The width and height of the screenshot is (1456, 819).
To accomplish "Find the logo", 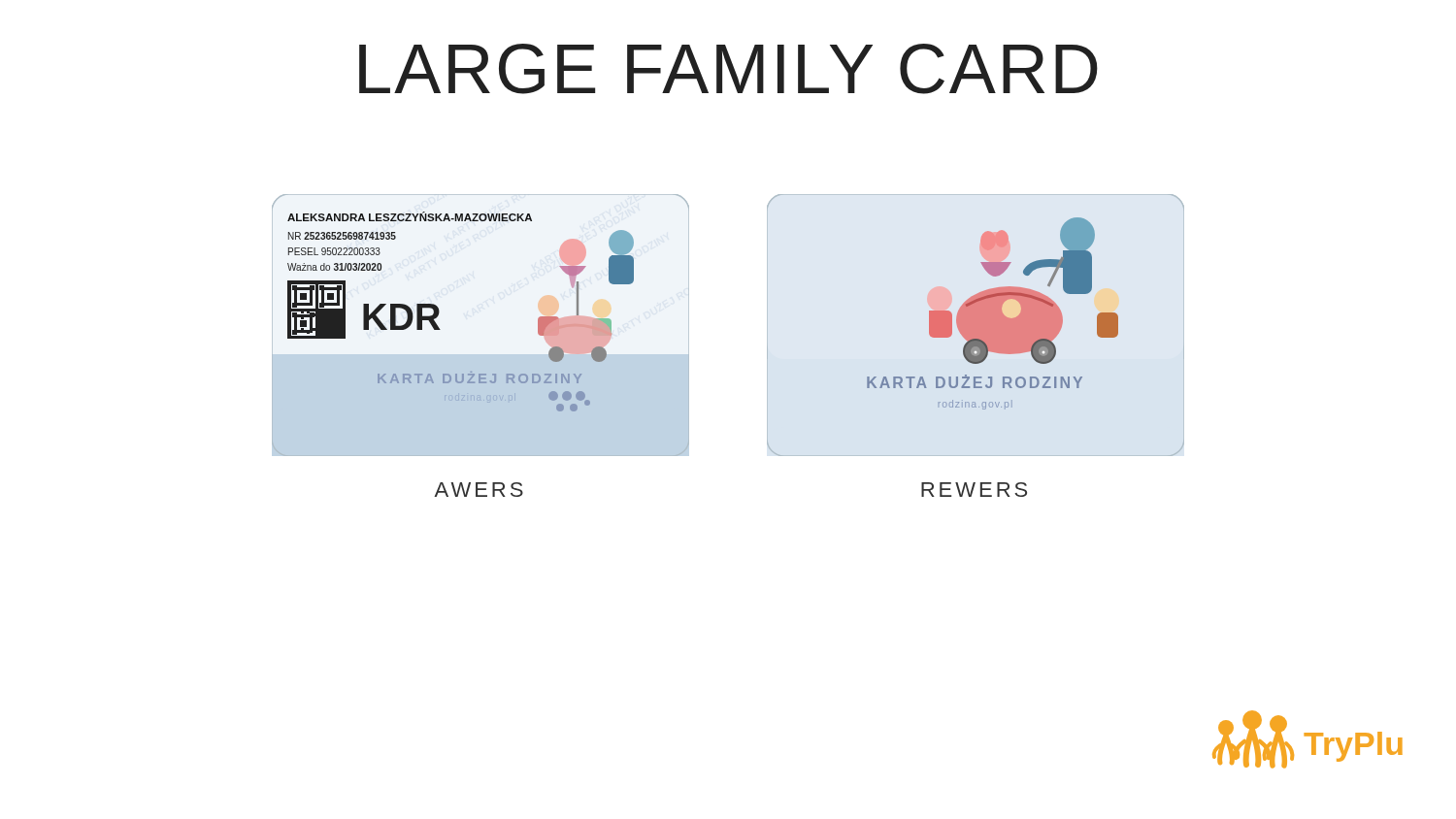I will pos(1306,743).
